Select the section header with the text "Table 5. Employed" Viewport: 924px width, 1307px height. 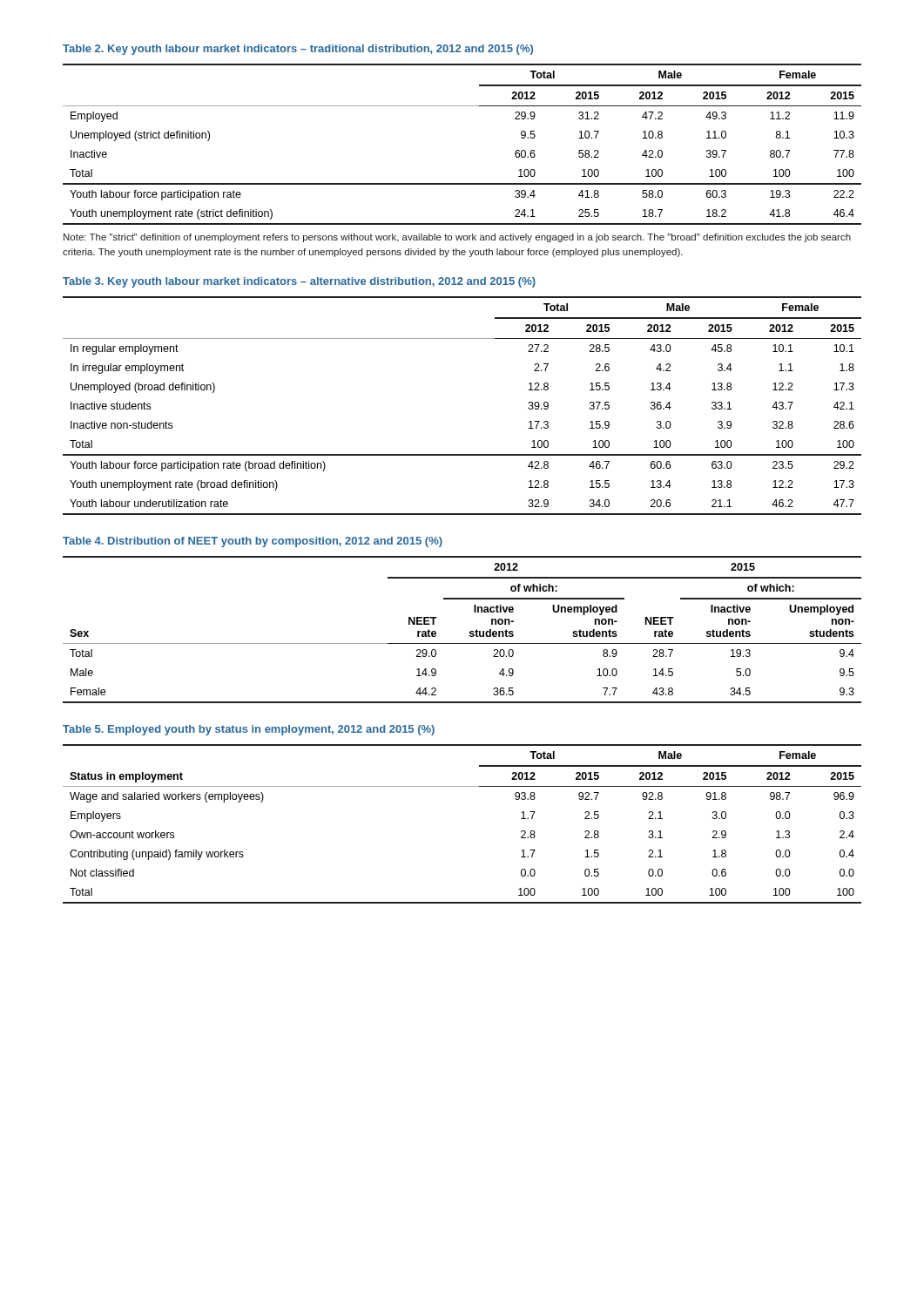(x=249, y=728)
